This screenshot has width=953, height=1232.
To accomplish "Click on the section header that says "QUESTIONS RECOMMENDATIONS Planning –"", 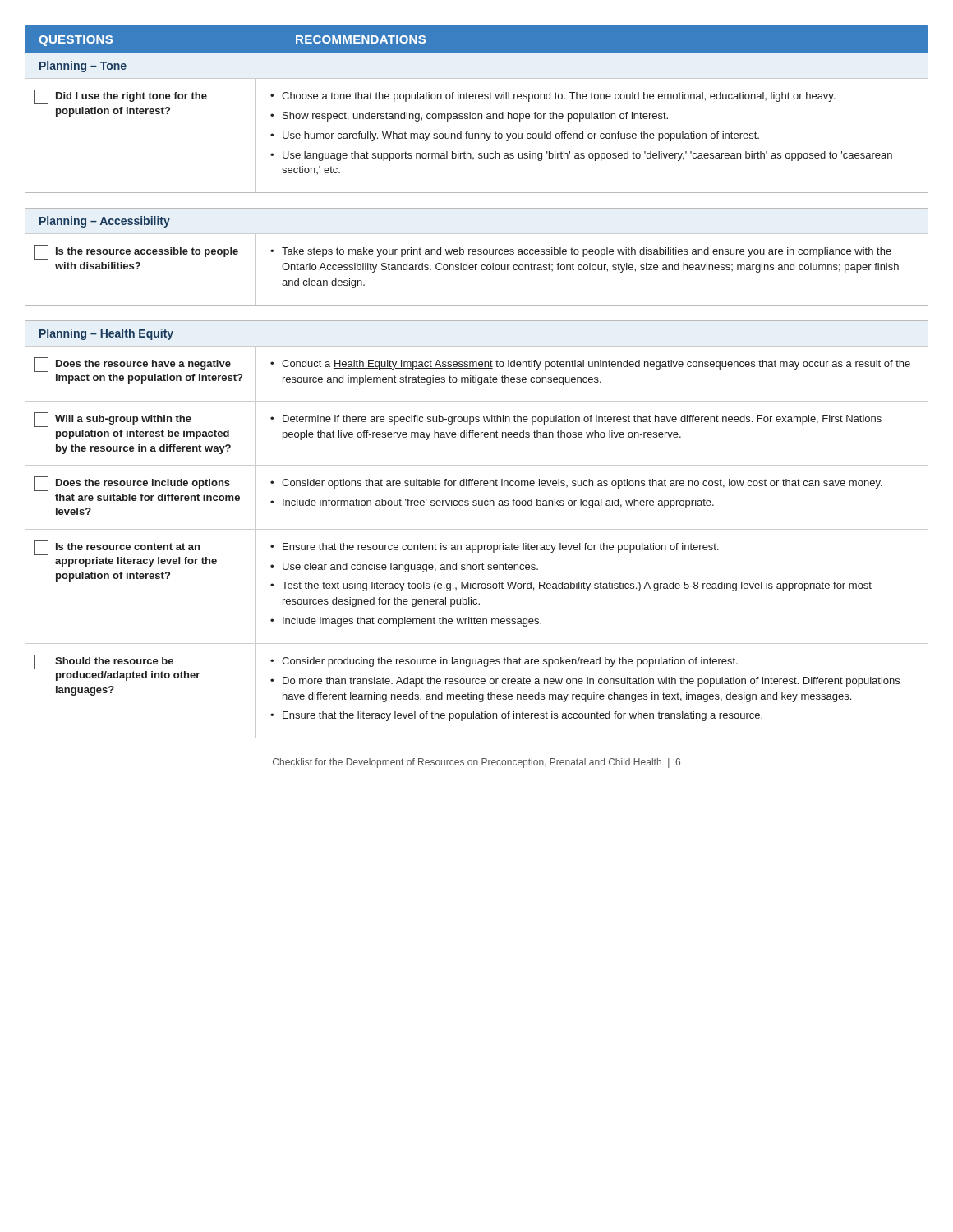I will click(476, 109).
